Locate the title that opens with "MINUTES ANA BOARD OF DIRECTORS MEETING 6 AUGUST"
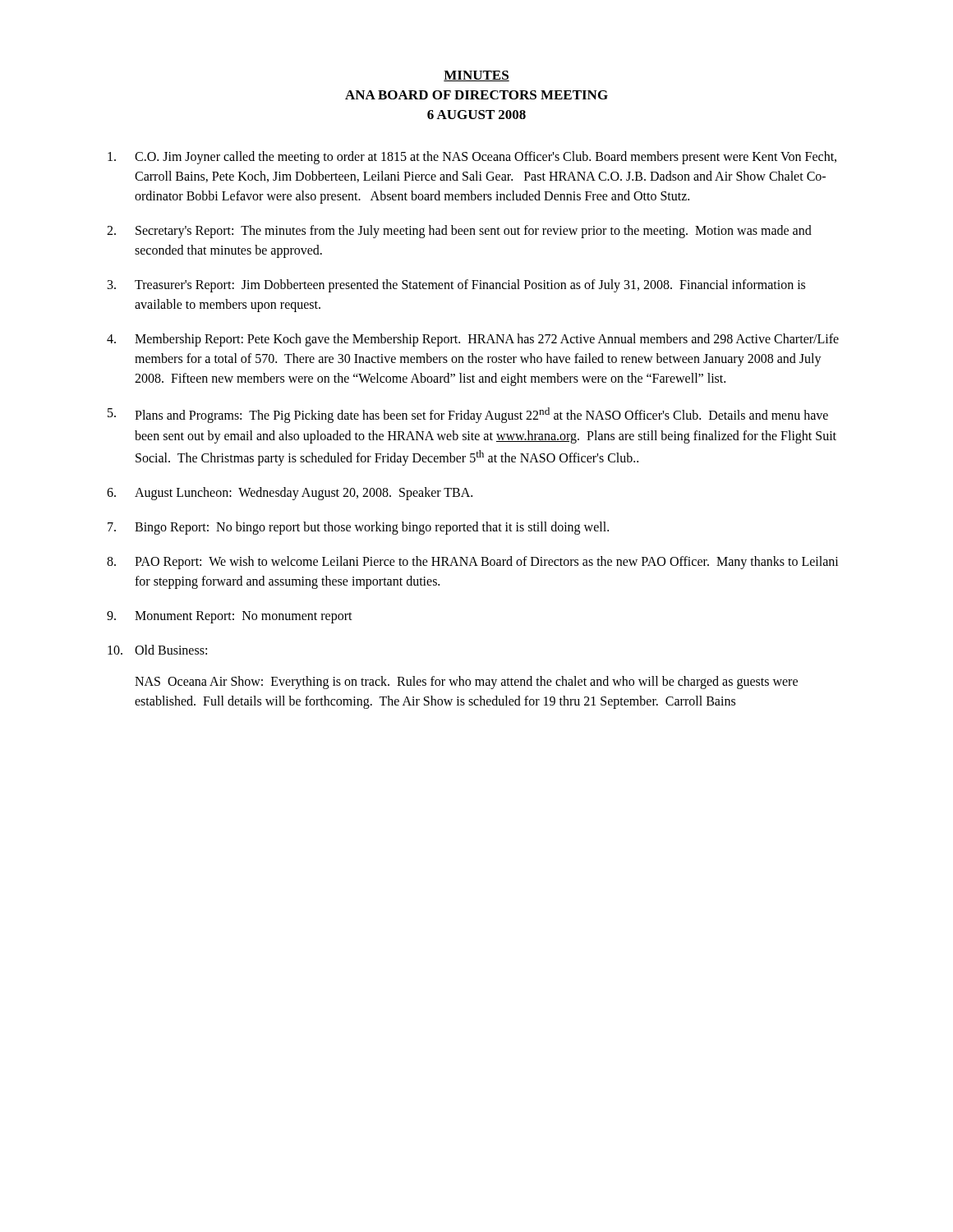Viewport: 953px width, 1232px height. 476,95
